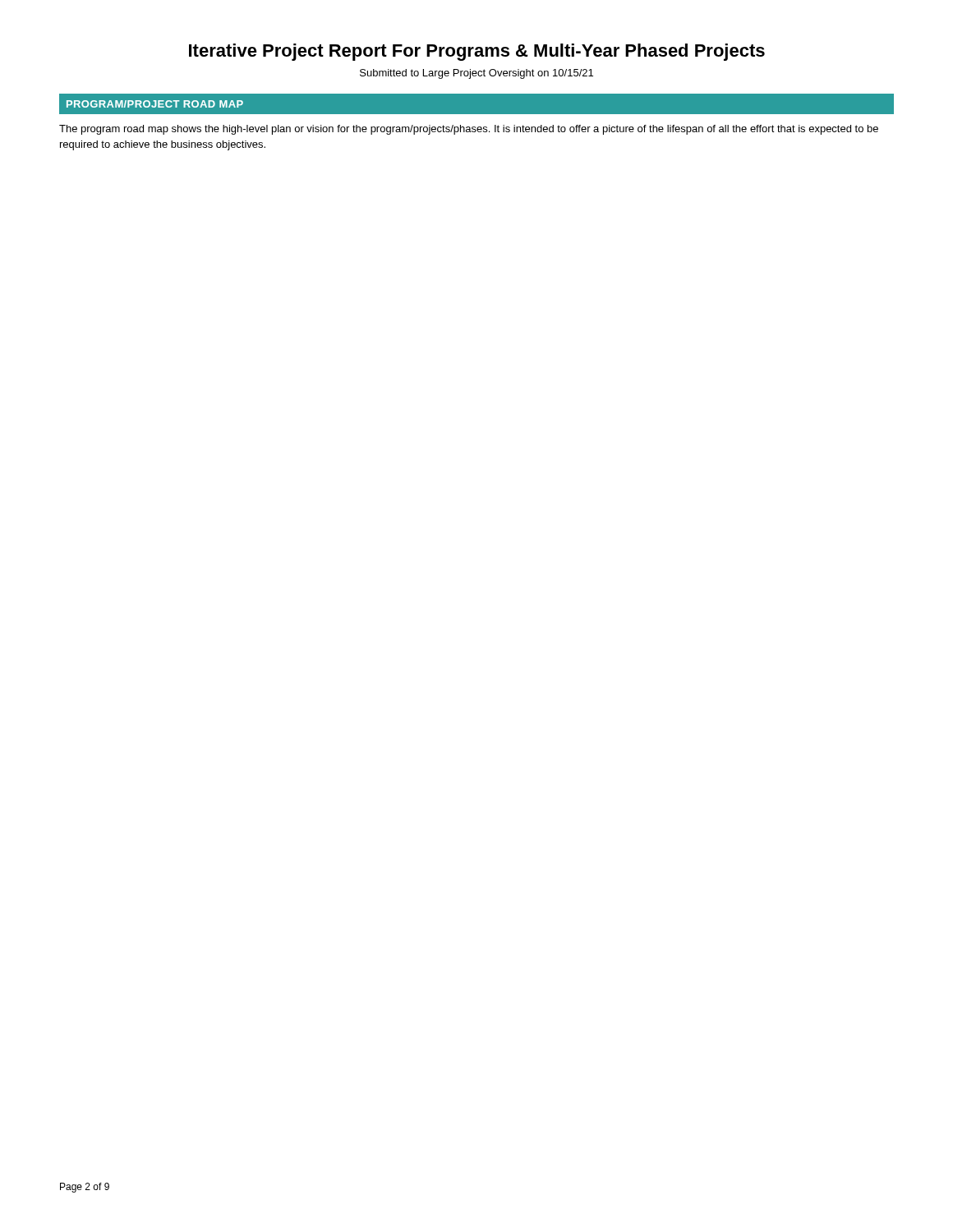Find the block on this page that starts "The program road"
Viewport: 953px width, 1232px height.
coord(469,136)
